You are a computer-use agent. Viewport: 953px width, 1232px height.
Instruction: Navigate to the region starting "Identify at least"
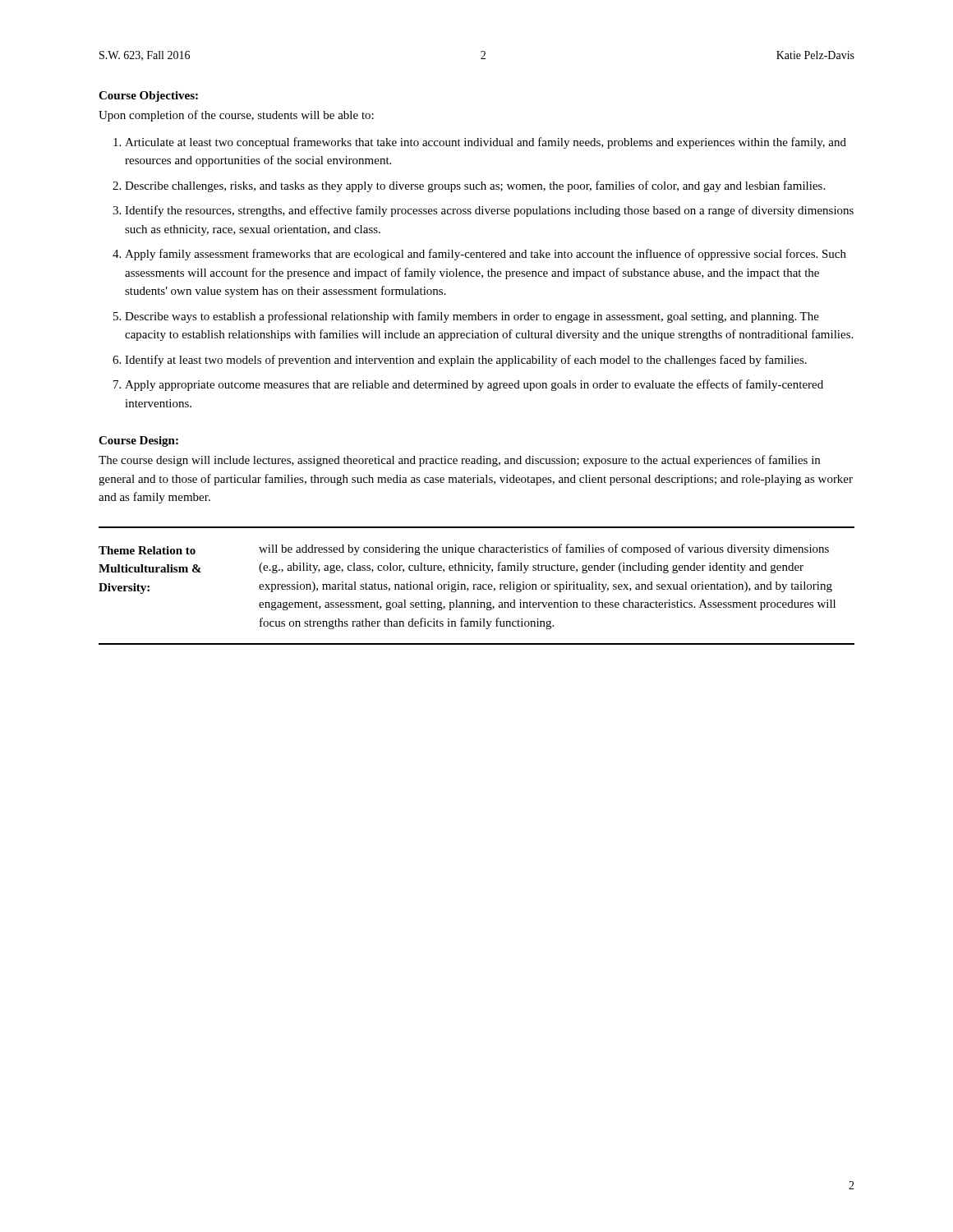coord(466,359)
